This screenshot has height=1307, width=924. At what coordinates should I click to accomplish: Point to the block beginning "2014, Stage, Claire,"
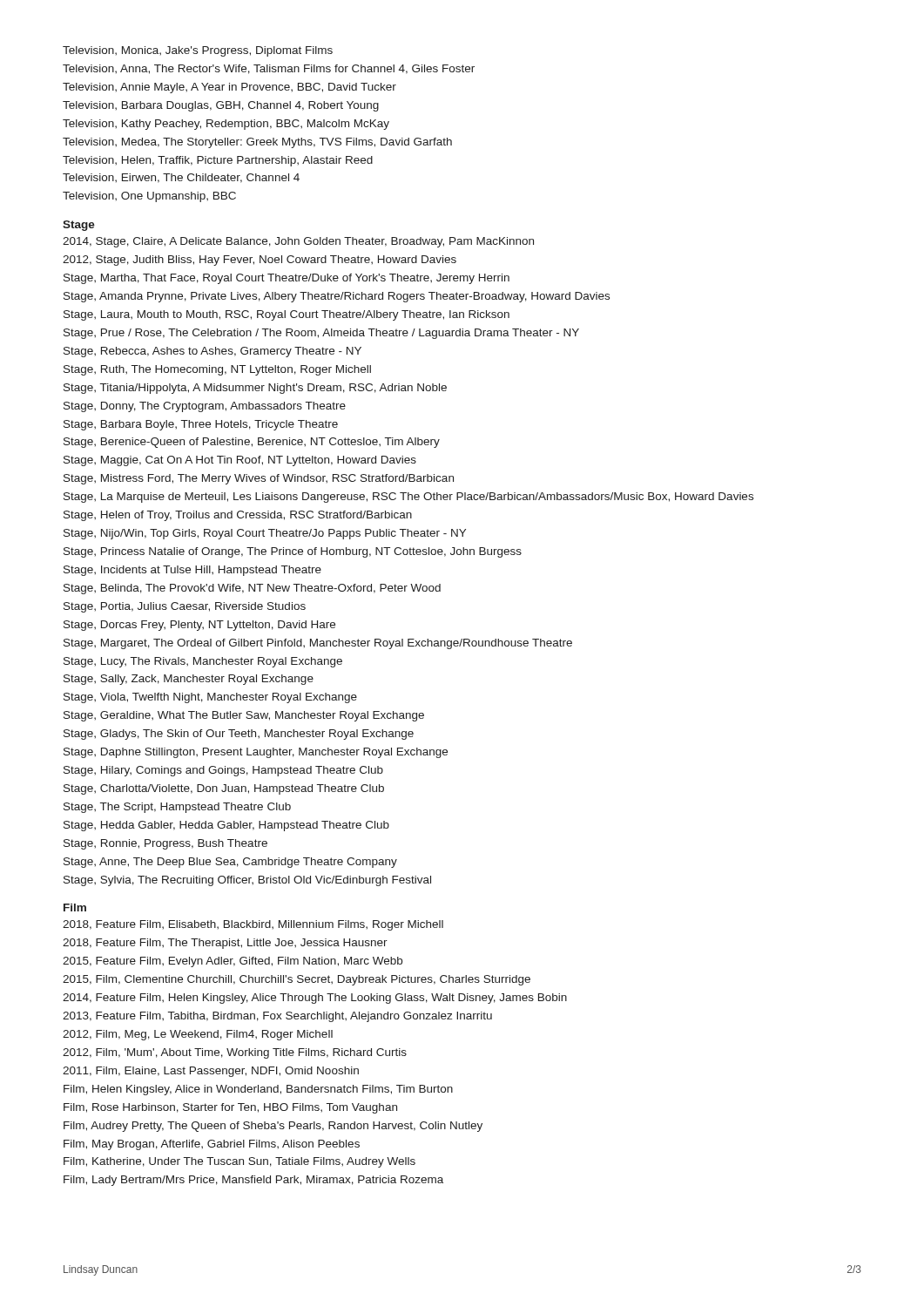[x=299, y=241]
